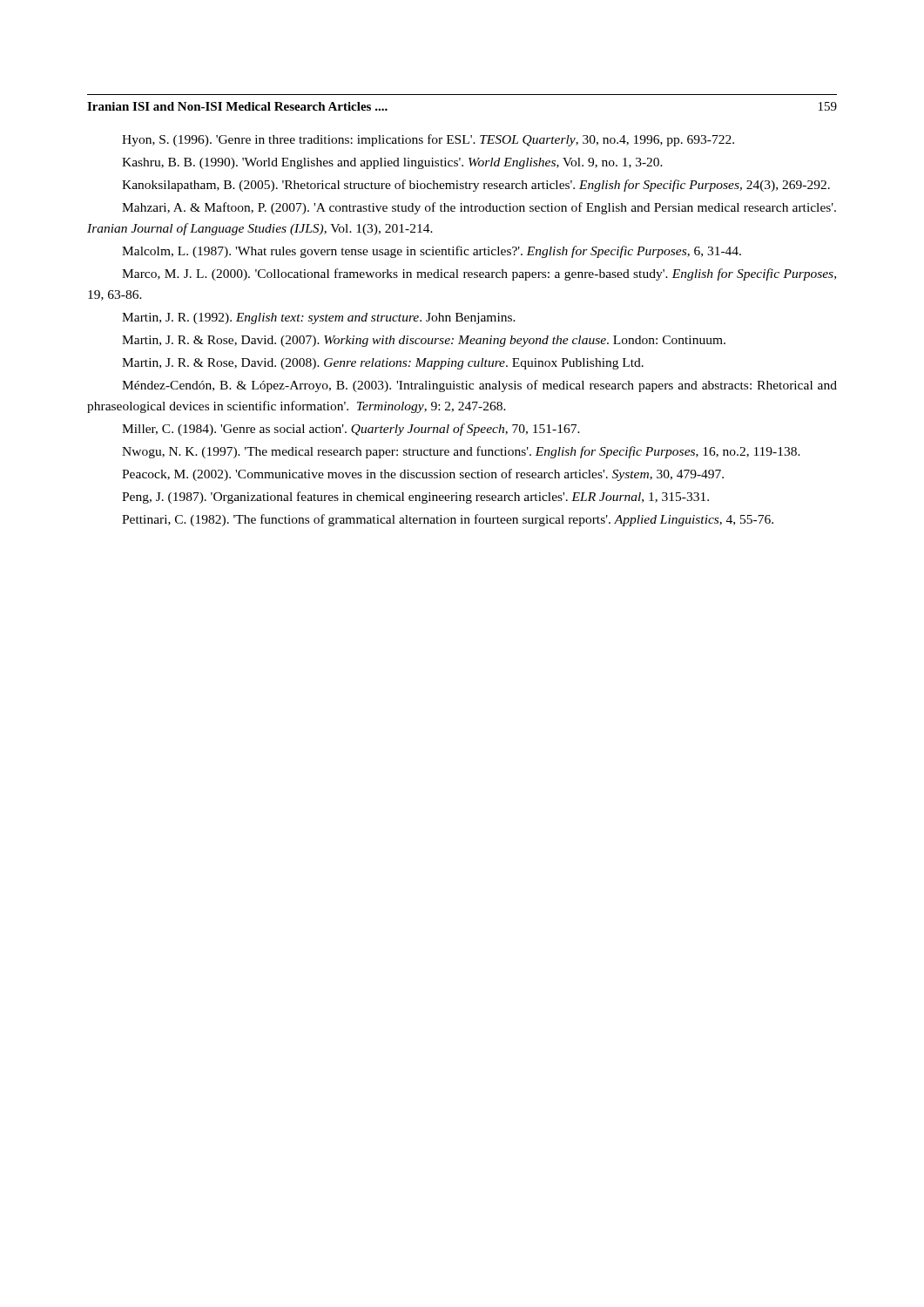Click on the list item with the text "Méndez-Cendón, B. & López-Arroyo,"
924x1307 pixels.
[x=462, y=395]
